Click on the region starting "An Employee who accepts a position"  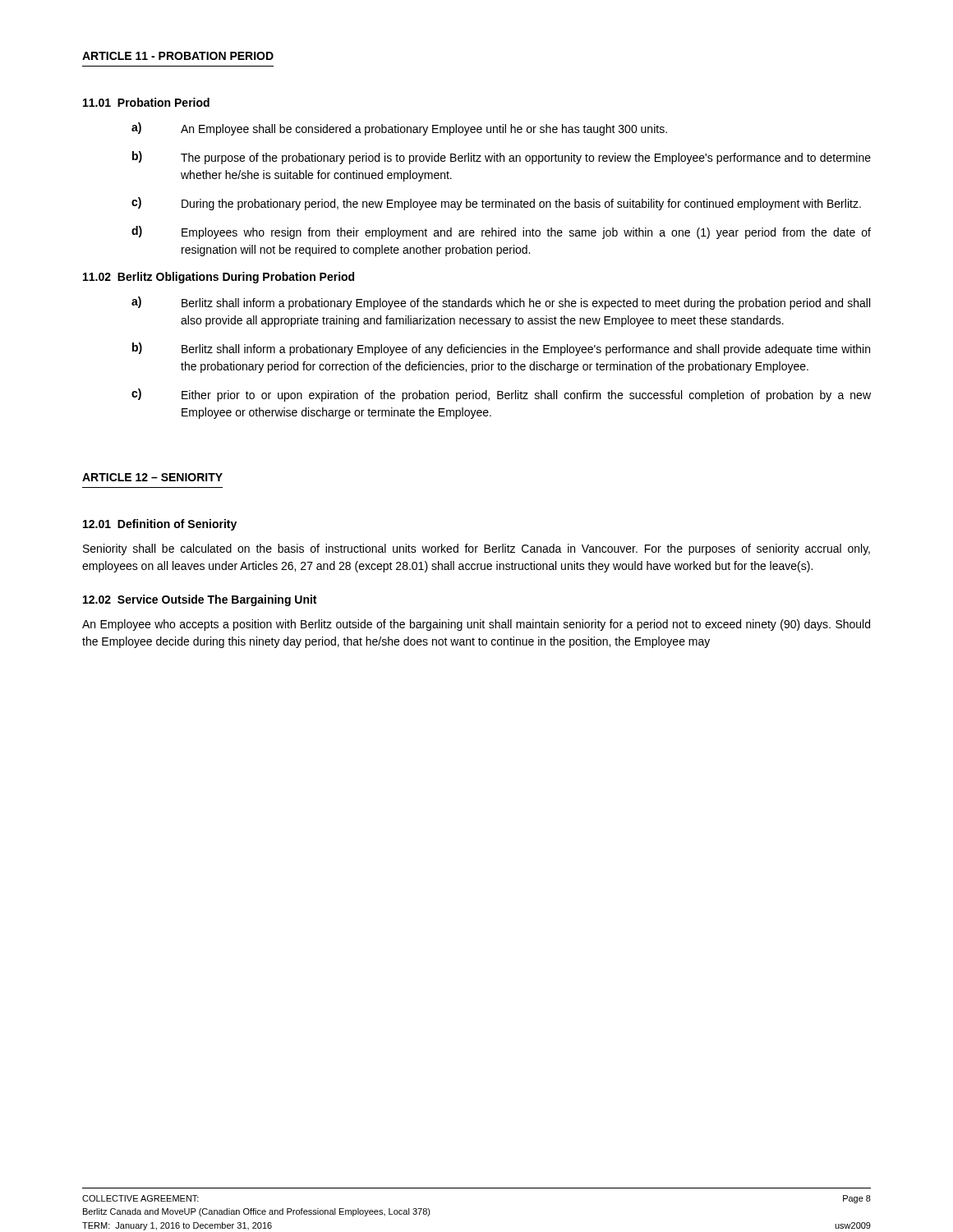pos(476,633)
